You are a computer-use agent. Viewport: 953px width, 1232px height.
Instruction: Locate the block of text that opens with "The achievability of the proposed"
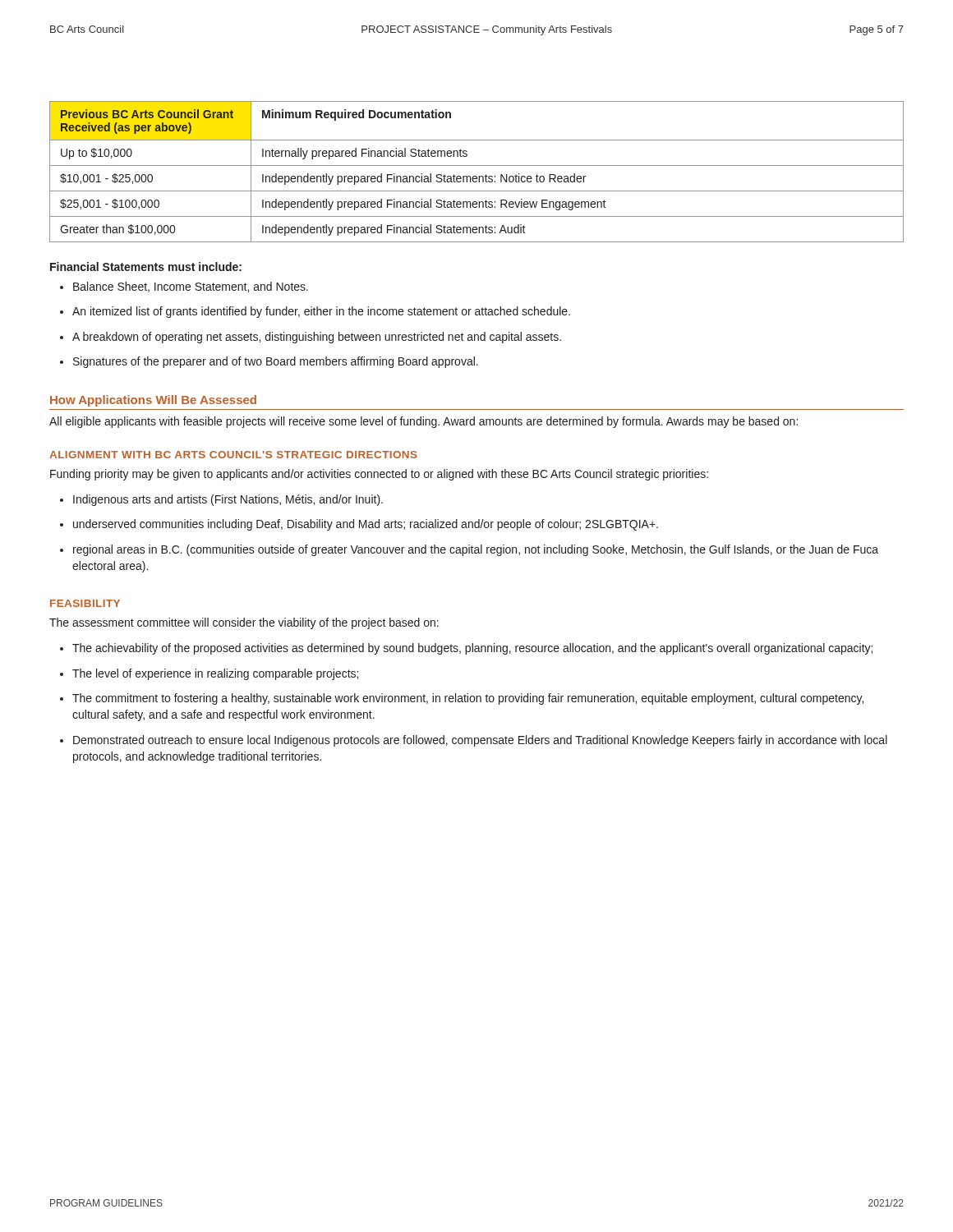click(x=476, y=648)
